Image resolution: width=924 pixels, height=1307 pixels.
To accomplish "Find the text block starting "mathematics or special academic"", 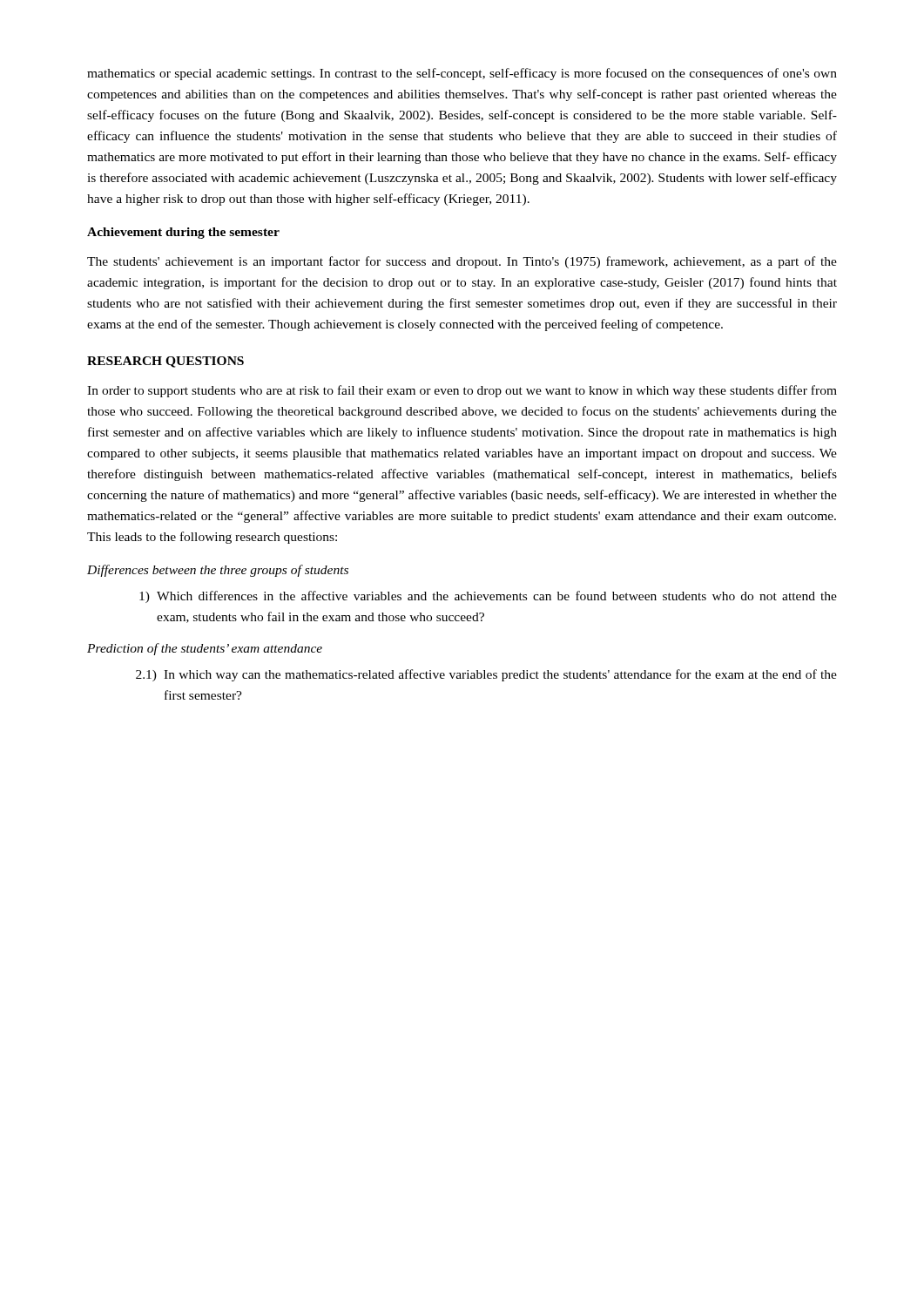I will [462, 136].
